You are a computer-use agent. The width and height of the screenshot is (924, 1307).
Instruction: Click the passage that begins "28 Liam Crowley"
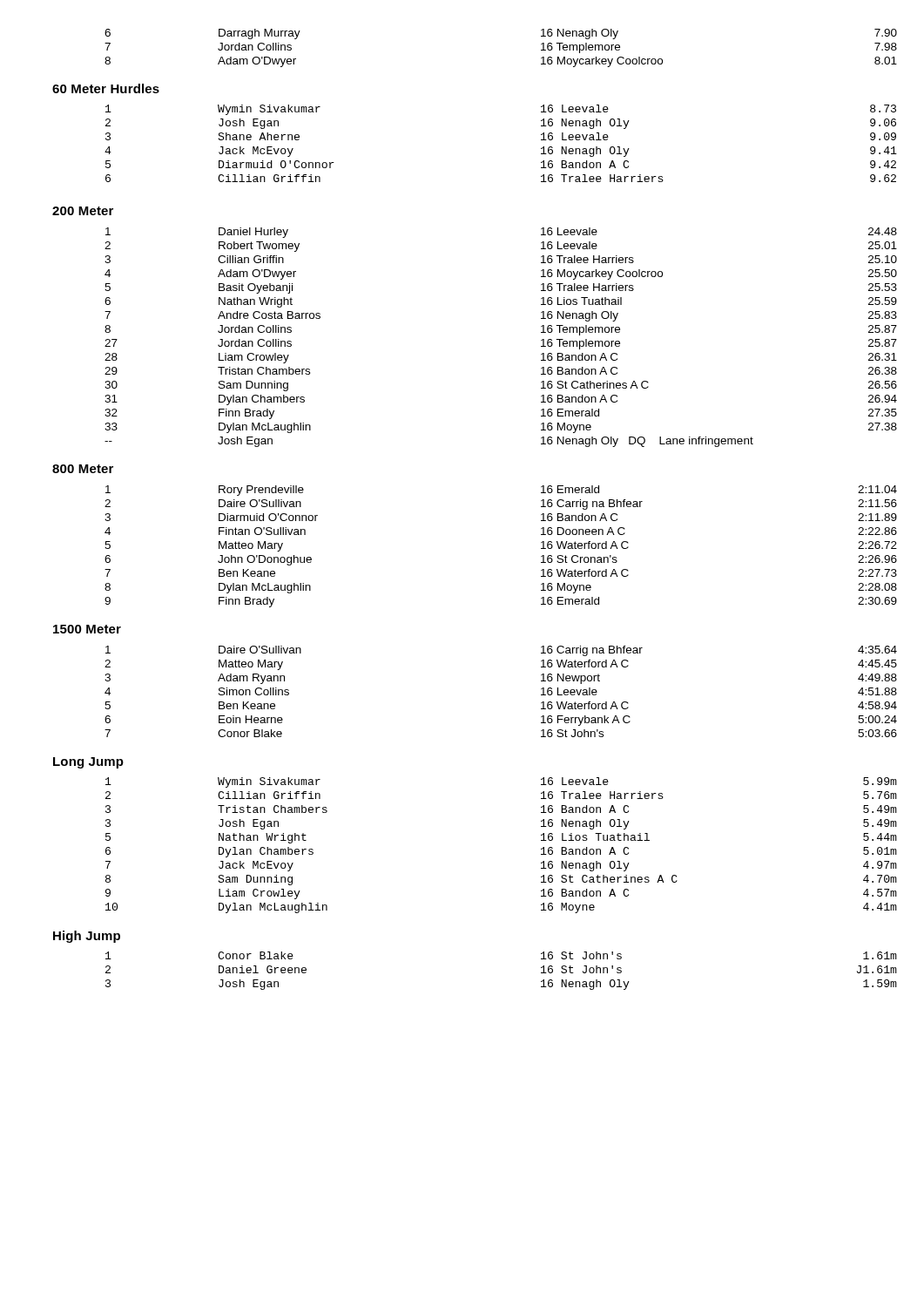[x=108, y=358]
